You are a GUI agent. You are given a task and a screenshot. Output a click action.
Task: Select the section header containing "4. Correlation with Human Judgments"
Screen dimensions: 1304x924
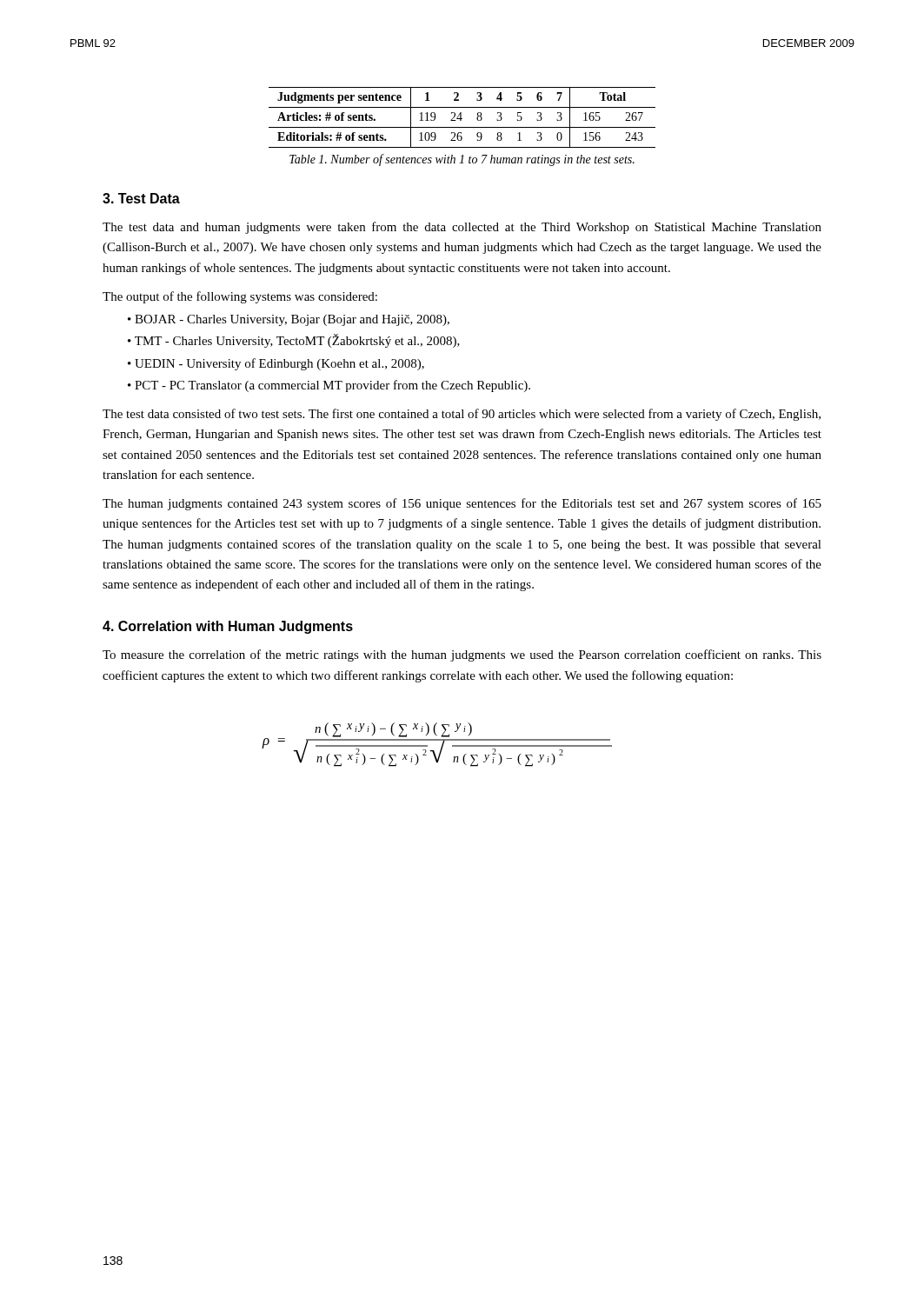tap(228, 627)
